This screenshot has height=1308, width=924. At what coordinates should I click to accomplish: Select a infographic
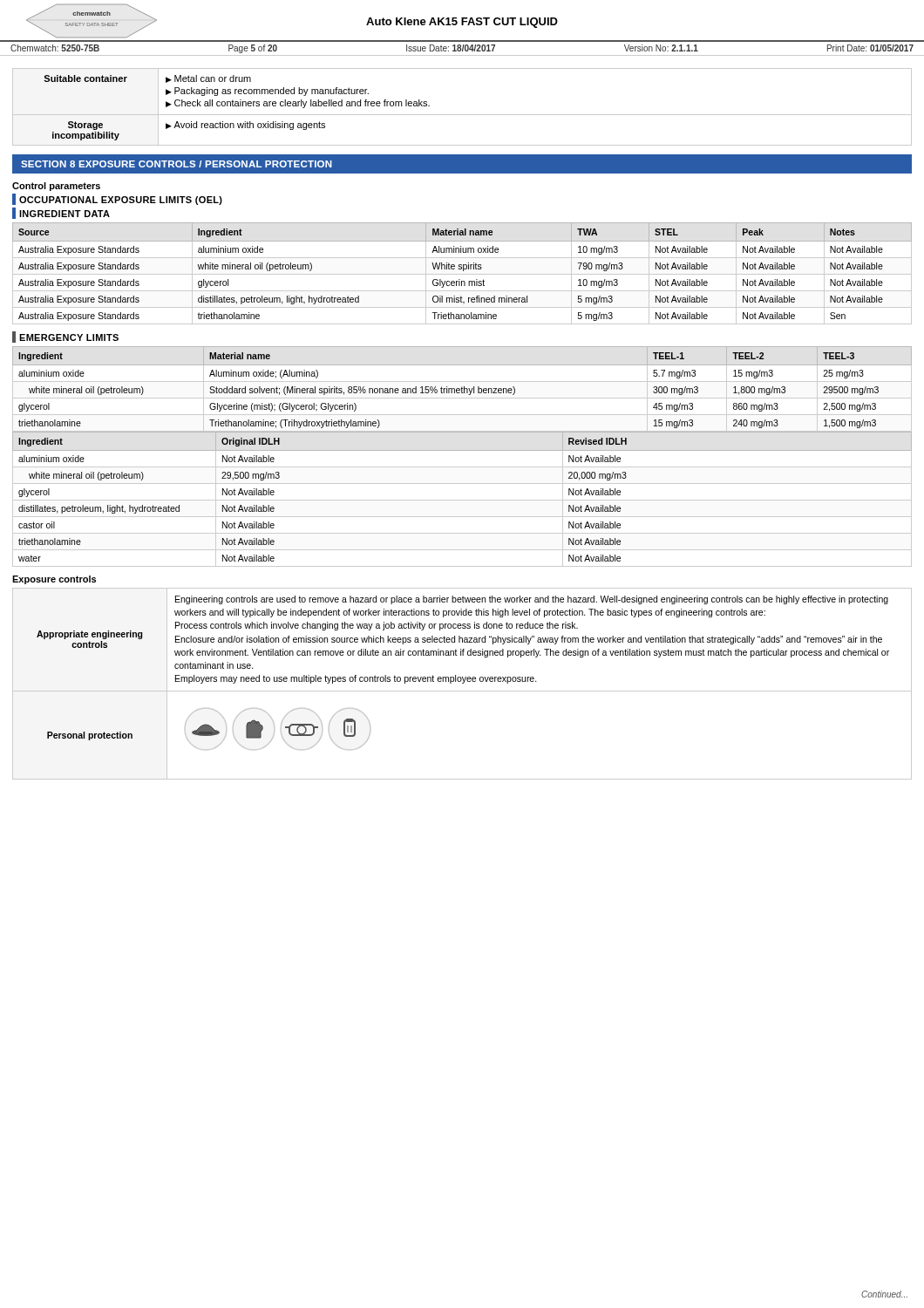pyautogui.click(x=539, y=735)
